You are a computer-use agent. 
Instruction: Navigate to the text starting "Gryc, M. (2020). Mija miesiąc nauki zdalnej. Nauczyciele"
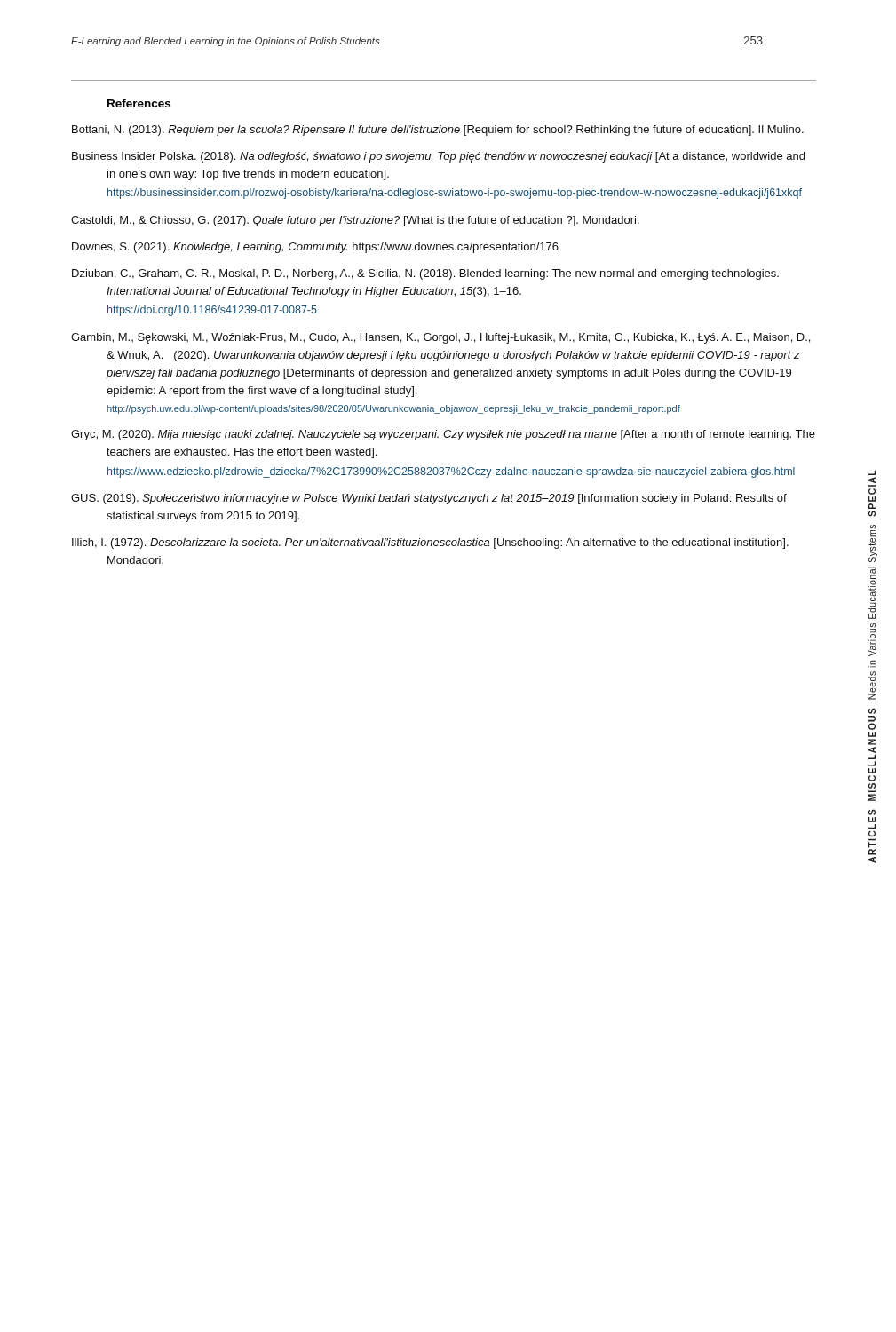443,435
